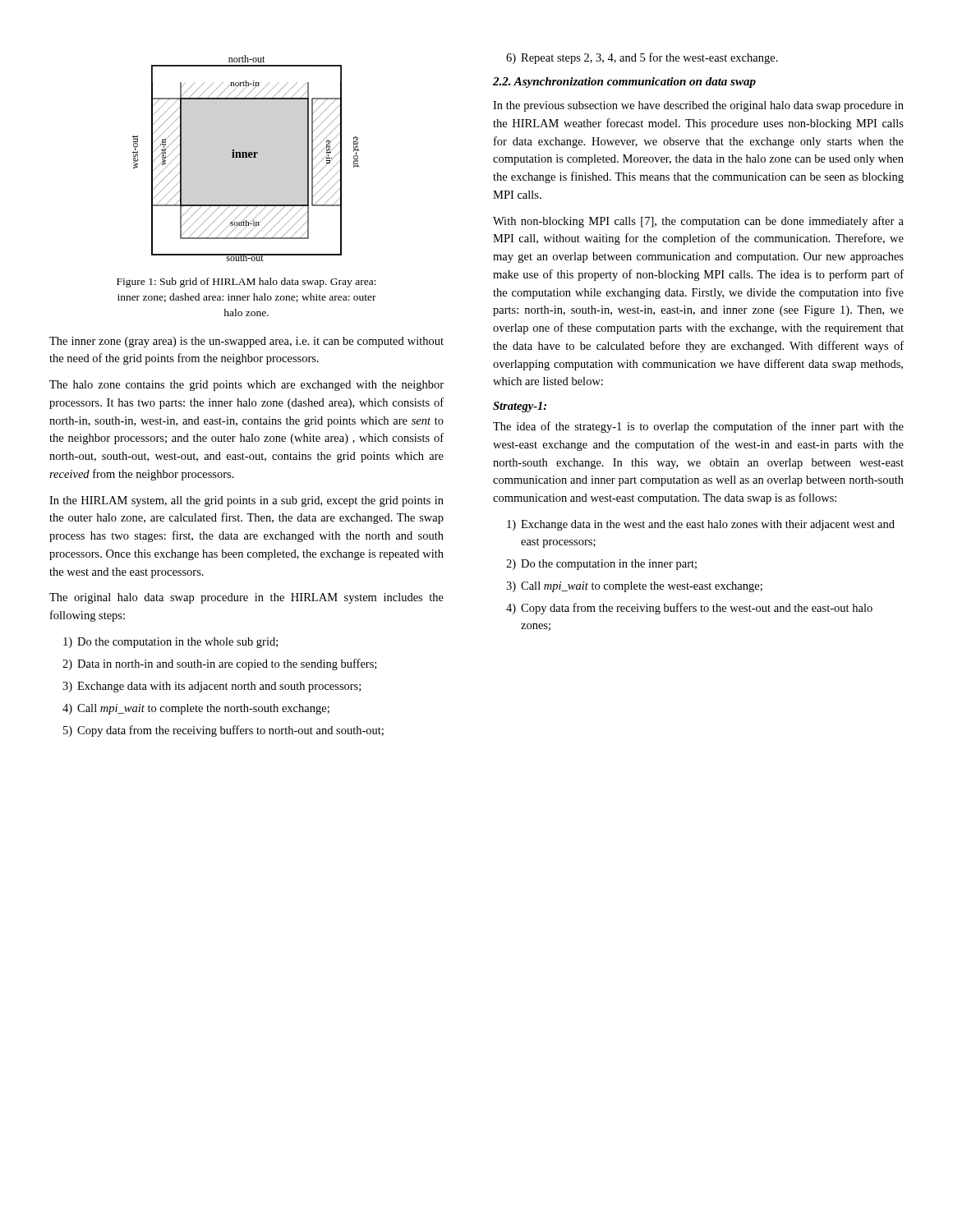Locate the block of text that opens with "In the HIRLAM system, all the grid points"
953x1232 pixels.
point(246,536)
